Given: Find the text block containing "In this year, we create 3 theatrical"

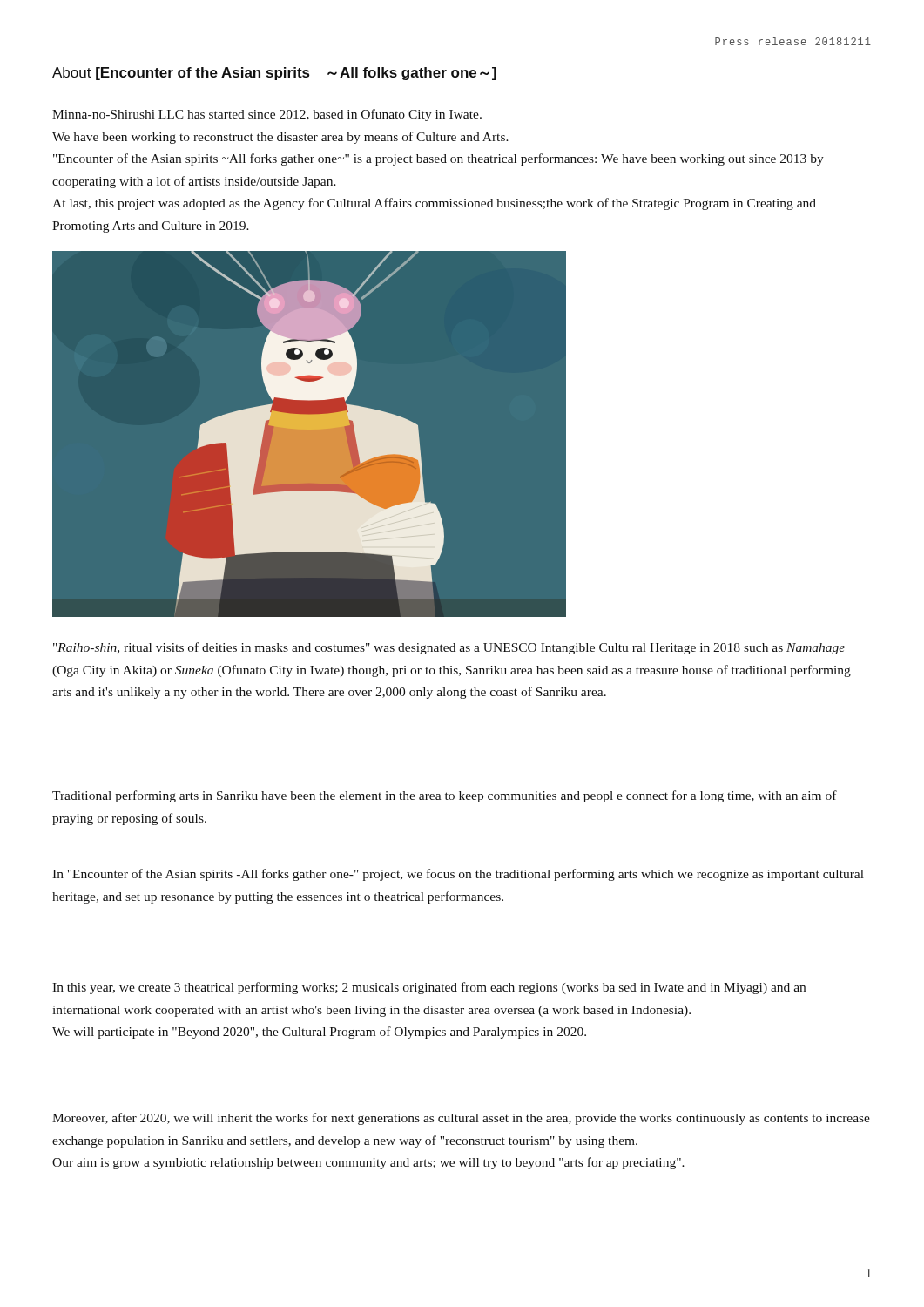Looking at the screenshot, I should (x=462, y=1009).
